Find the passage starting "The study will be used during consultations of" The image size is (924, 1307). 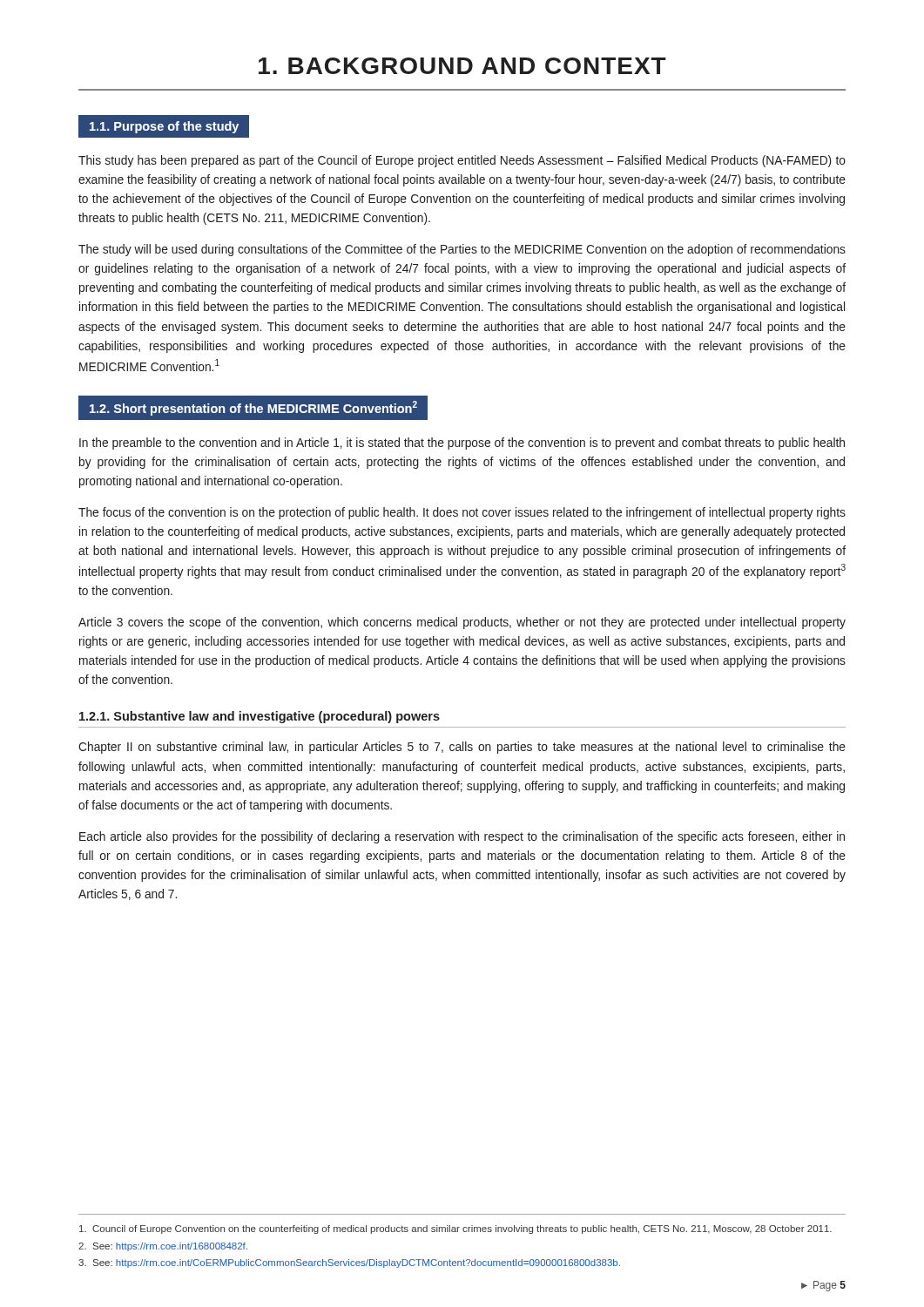(462, 309)
